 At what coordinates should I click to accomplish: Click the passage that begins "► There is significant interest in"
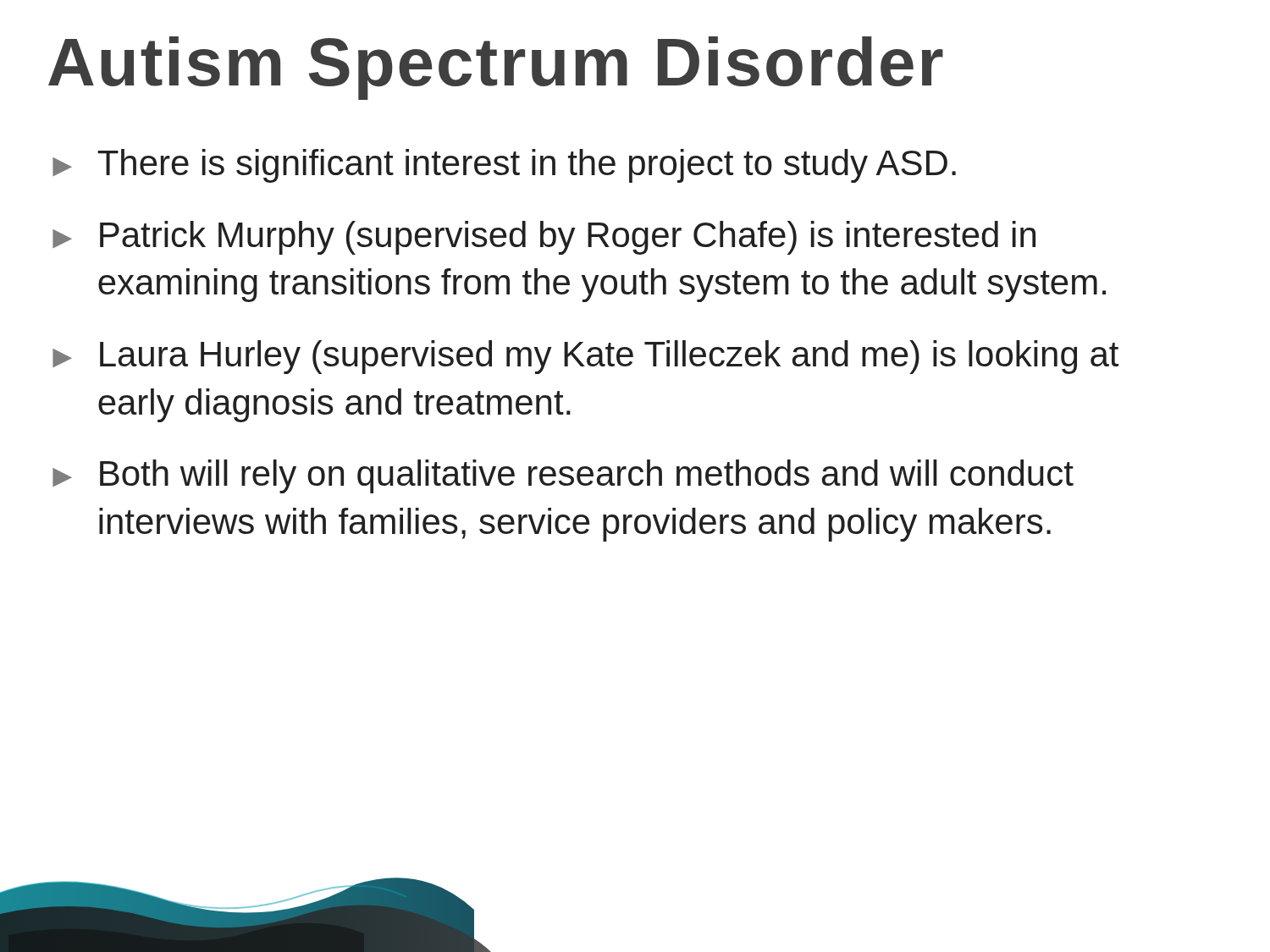(624, 164)
